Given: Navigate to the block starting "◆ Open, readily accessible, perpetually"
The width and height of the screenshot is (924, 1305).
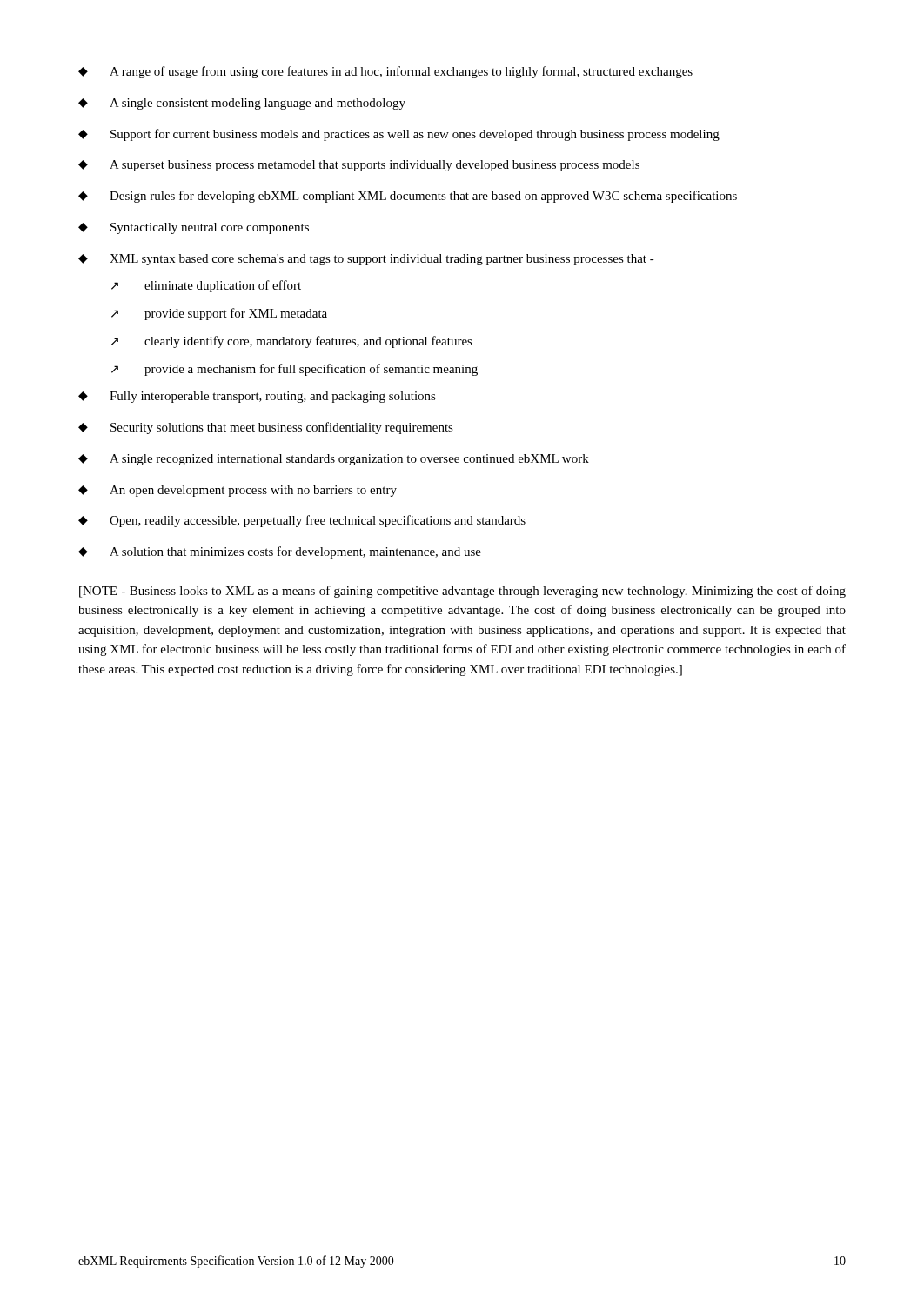Looking at the screenshot, I should (x=462, y=521).
